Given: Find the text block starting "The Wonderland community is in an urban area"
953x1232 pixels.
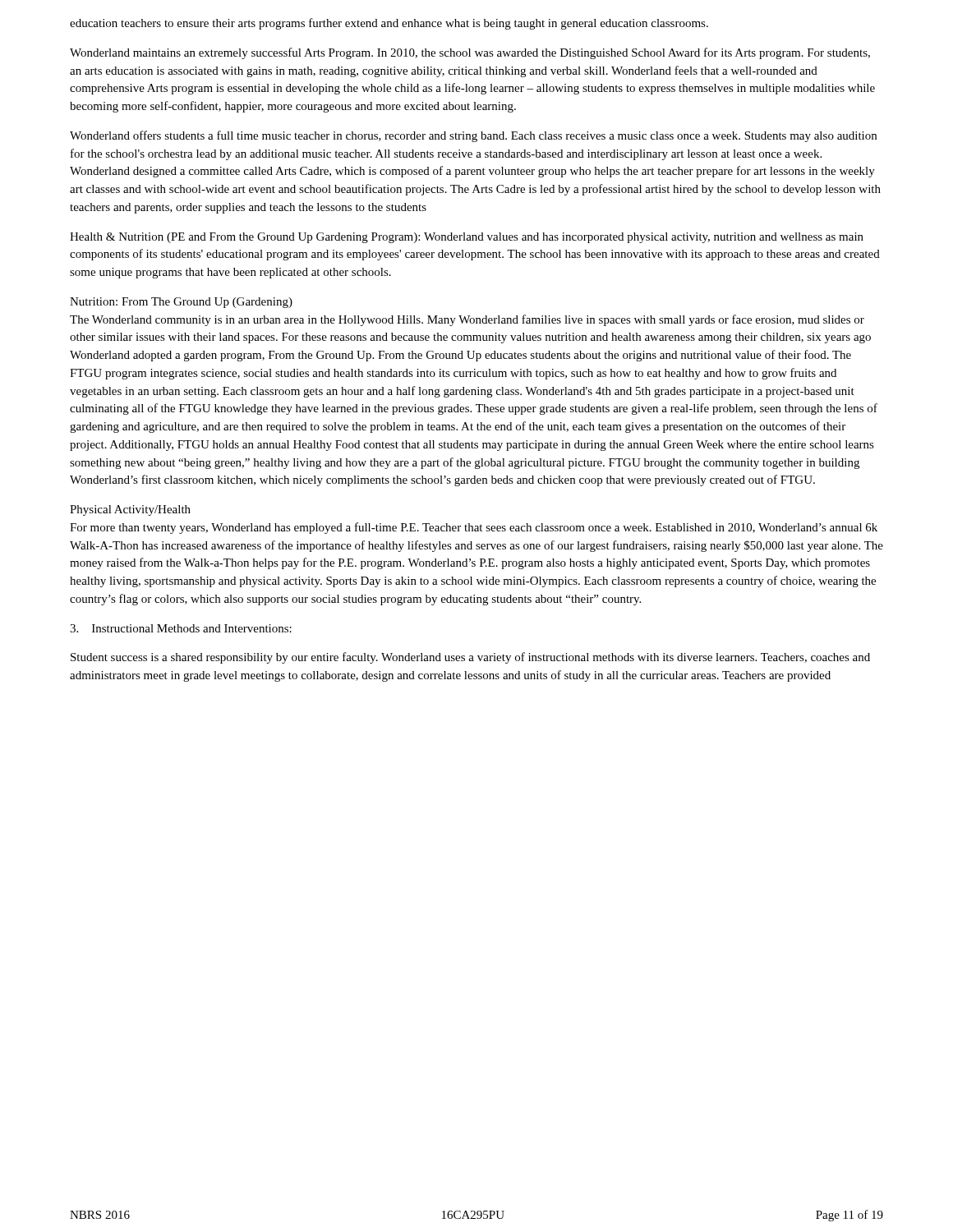Looking at the screenshot, I should click(476, 400).
